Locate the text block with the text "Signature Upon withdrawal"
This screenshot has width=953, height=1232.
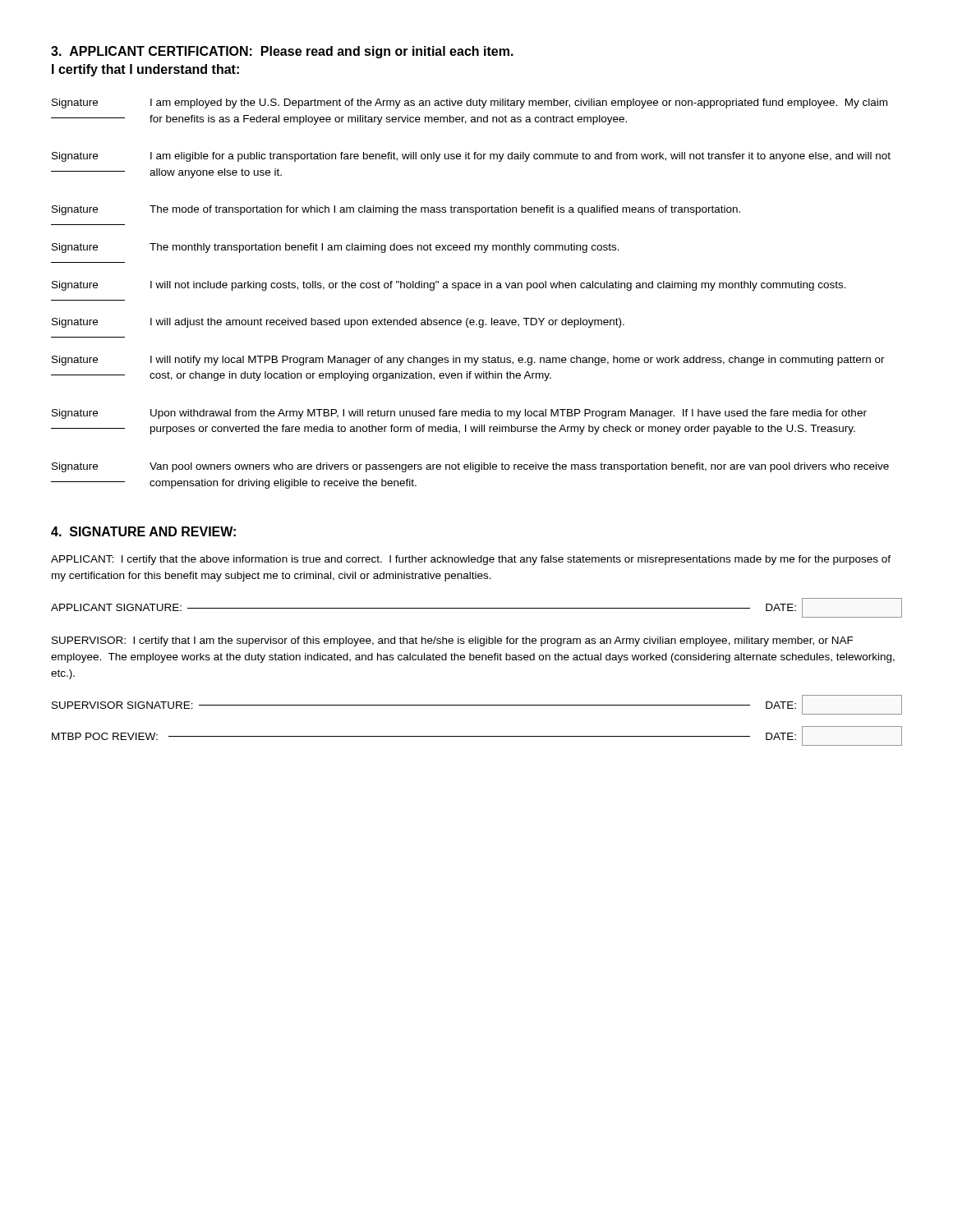[476, 427]
